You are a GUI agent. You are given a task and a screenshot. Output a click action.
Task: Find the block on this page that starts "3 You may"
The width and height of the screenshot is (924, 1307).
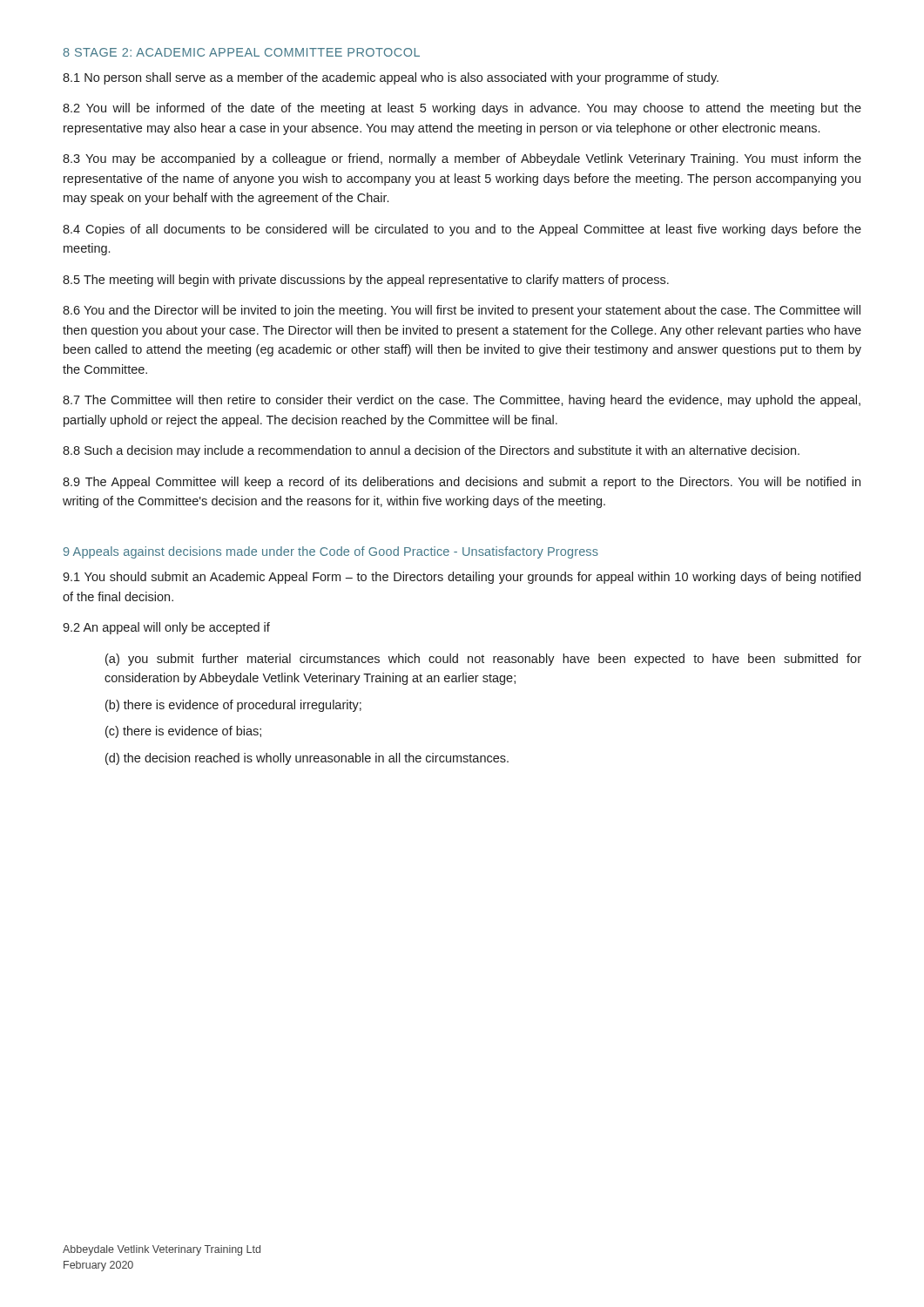462,179
